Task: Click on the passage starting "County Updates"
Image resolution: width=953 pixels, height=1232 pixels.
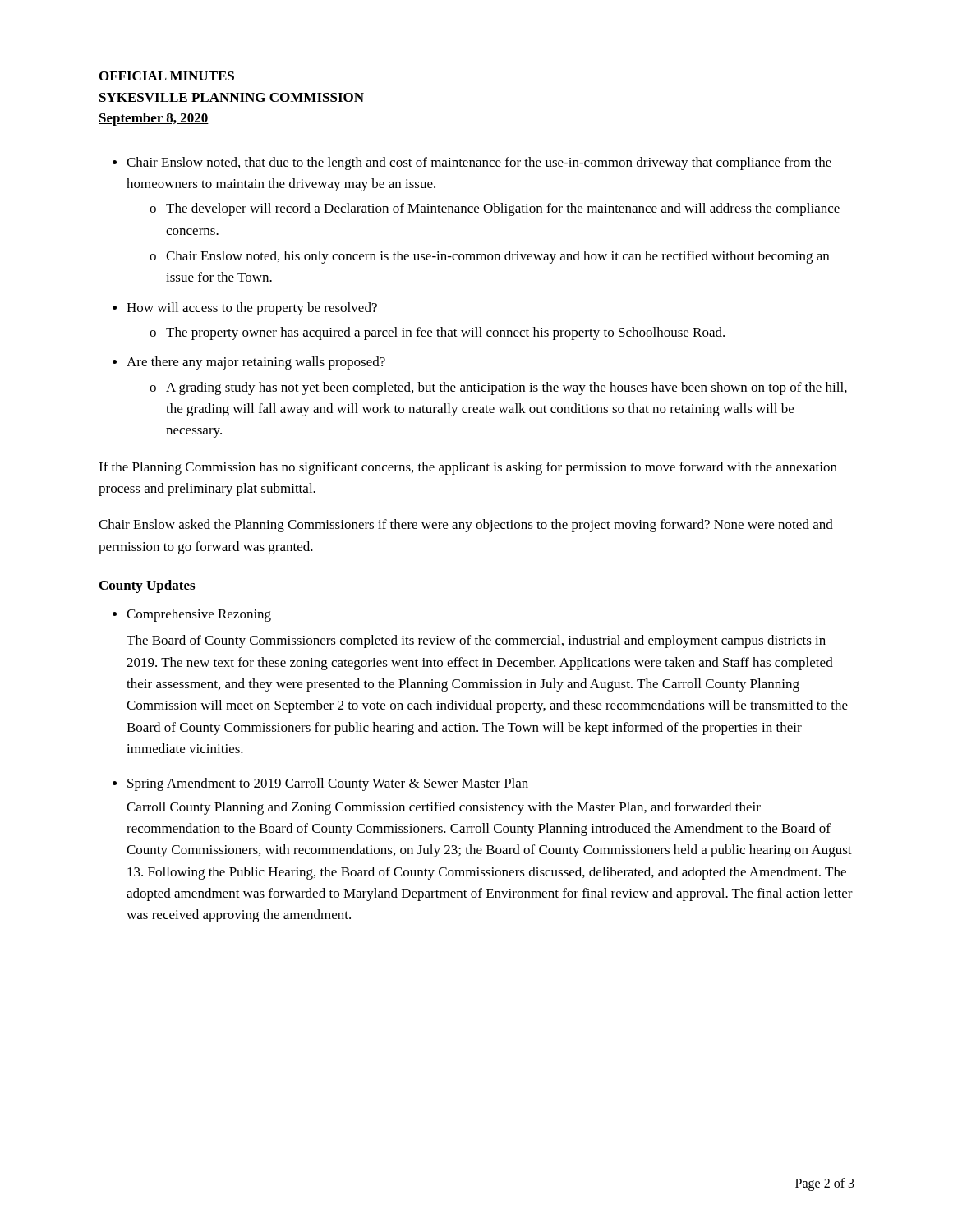Action: tap(147, 585)
